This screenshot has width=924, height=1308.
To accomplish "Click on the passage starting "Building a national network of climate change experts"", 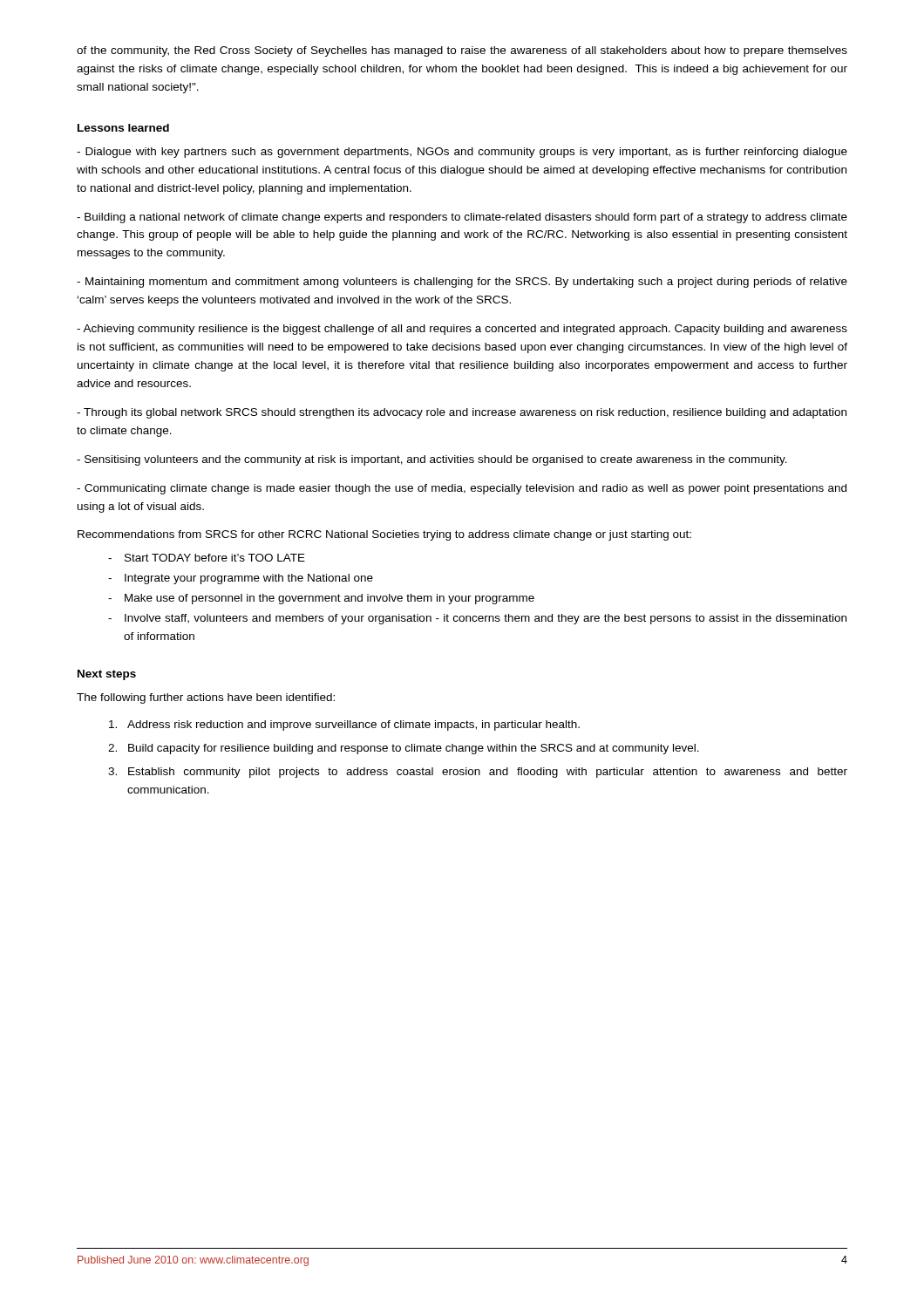I will pyautogui.click(x=462, y=235).
